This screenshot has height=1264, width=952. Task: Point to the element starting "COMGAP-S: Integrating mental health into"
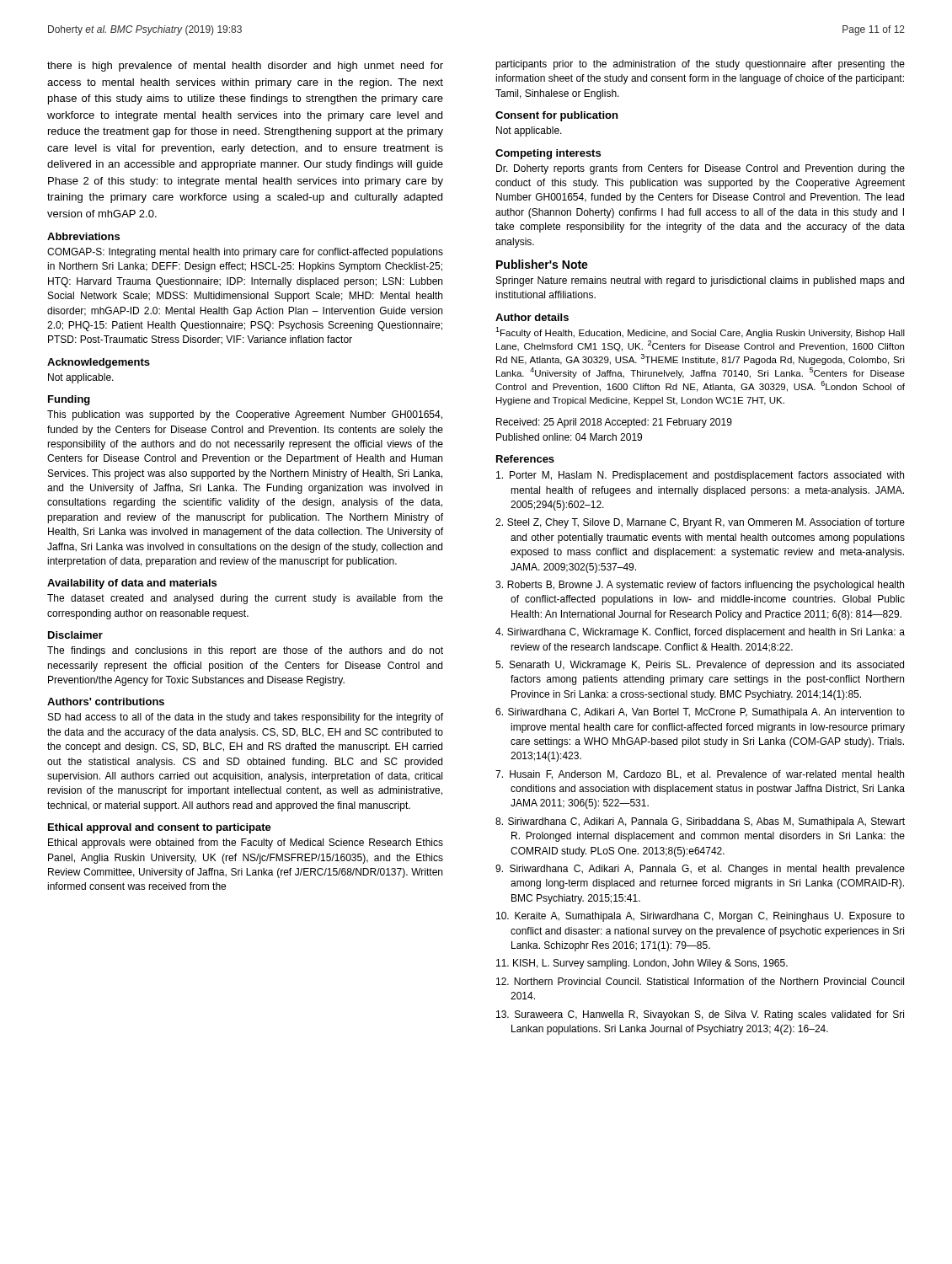coord(245,296)
